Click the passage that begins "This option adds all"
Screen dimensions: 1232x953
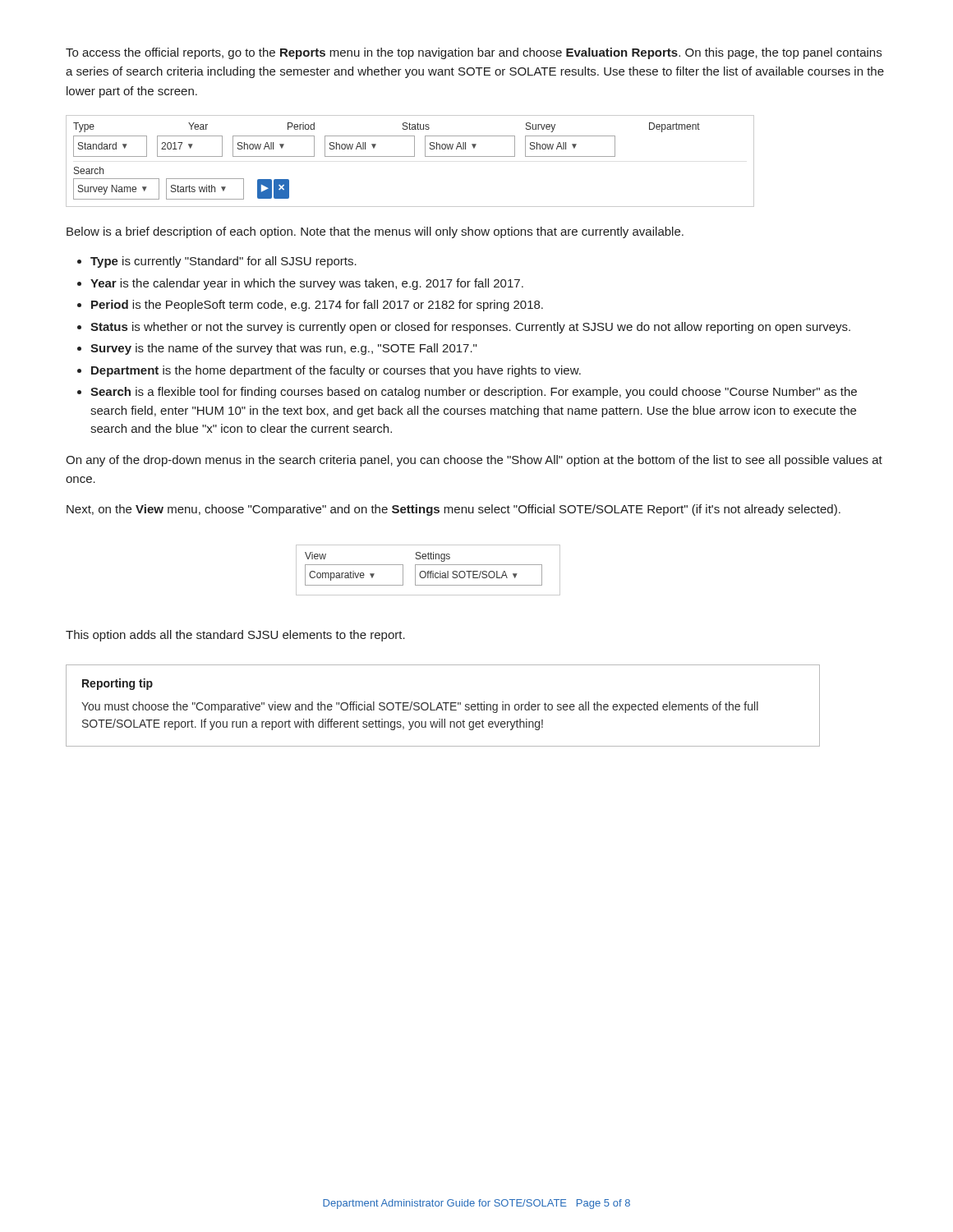235,636
